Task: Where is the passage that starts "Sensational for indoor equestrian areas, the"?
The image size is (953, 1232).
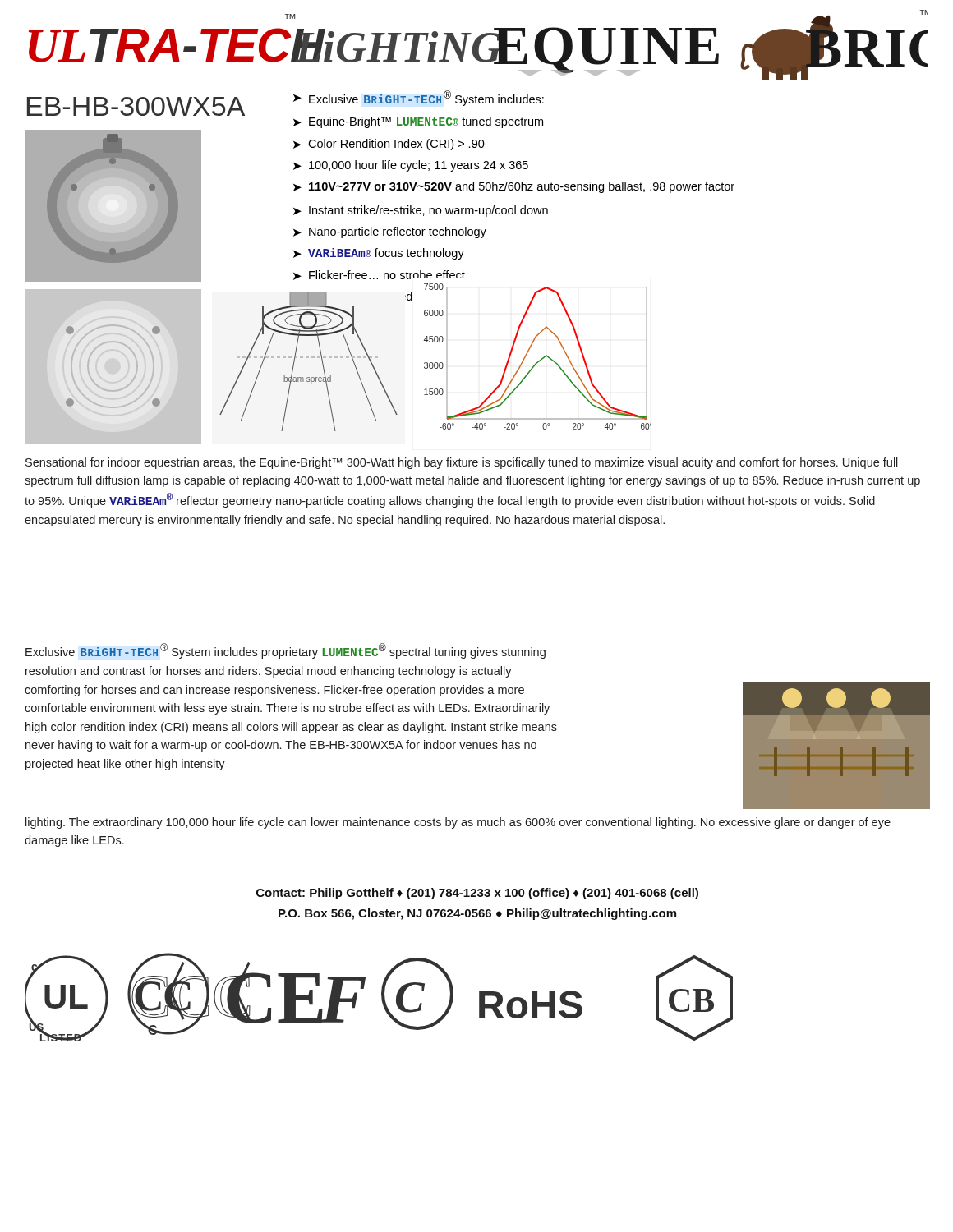Action: [x=472, y=491]
